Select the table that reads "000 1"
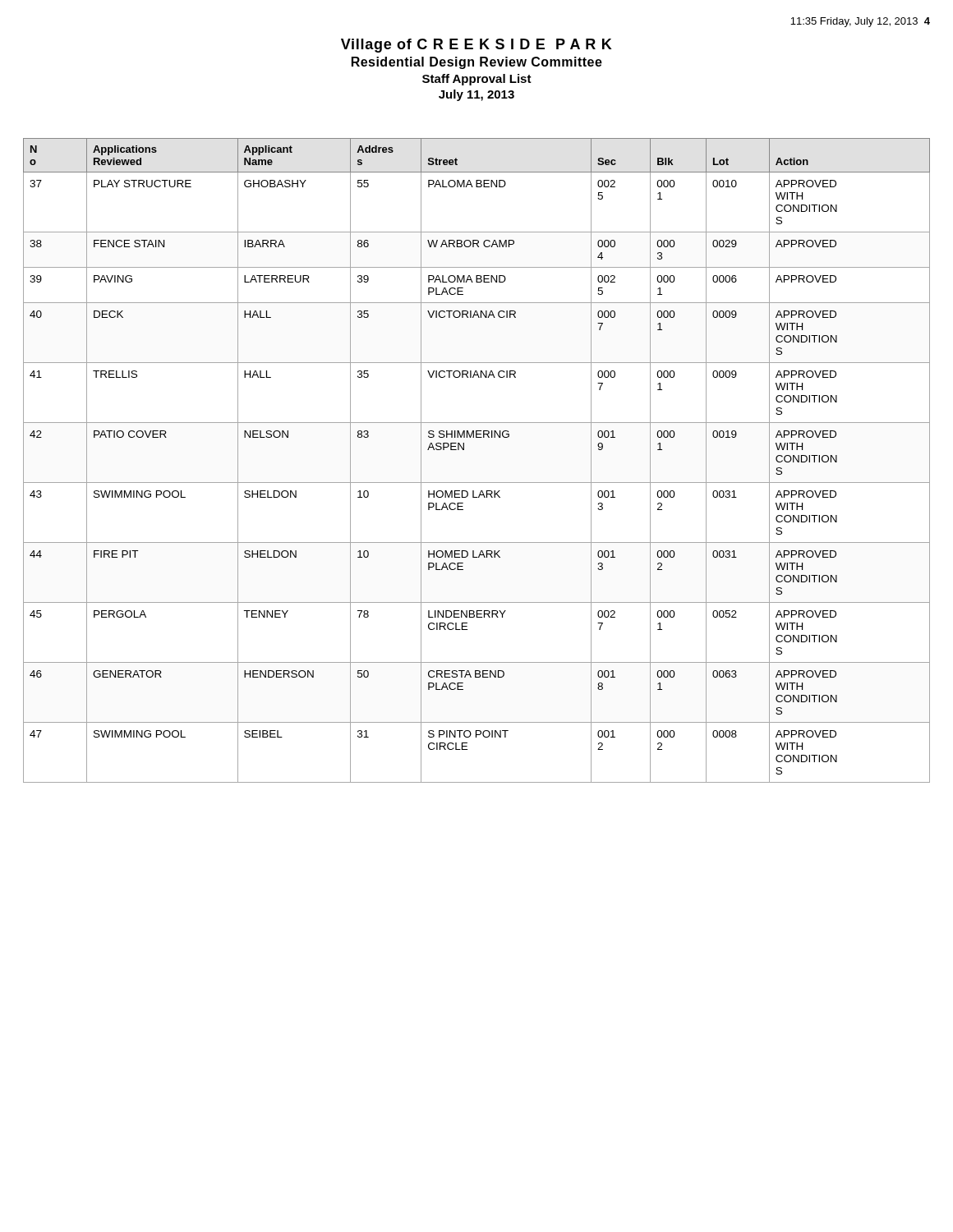The image size is (953, 1232). tap(476, 460)
